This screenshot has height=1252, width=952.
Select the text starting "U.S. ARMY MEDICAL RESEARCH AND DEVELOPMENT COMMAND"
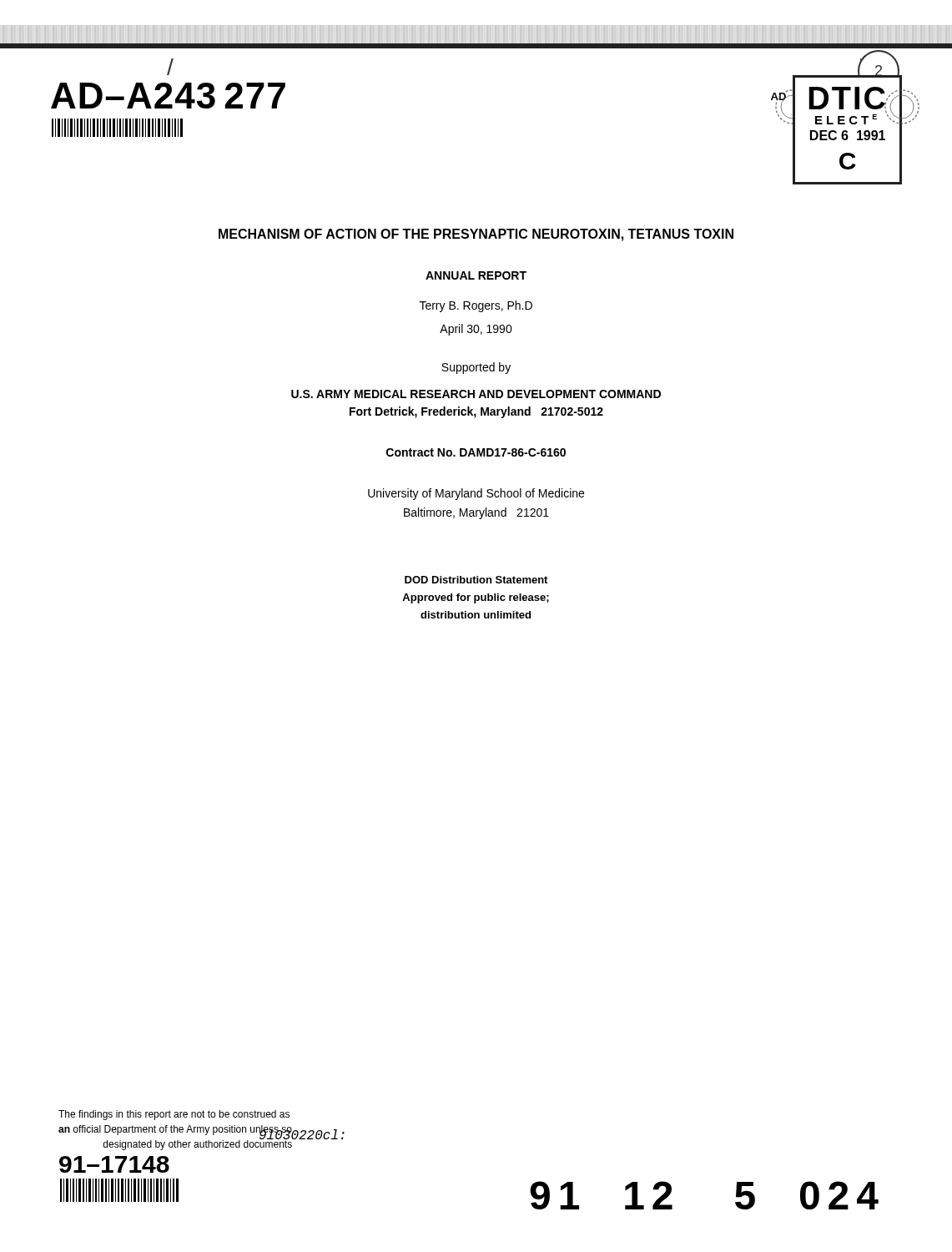[476, 403]
